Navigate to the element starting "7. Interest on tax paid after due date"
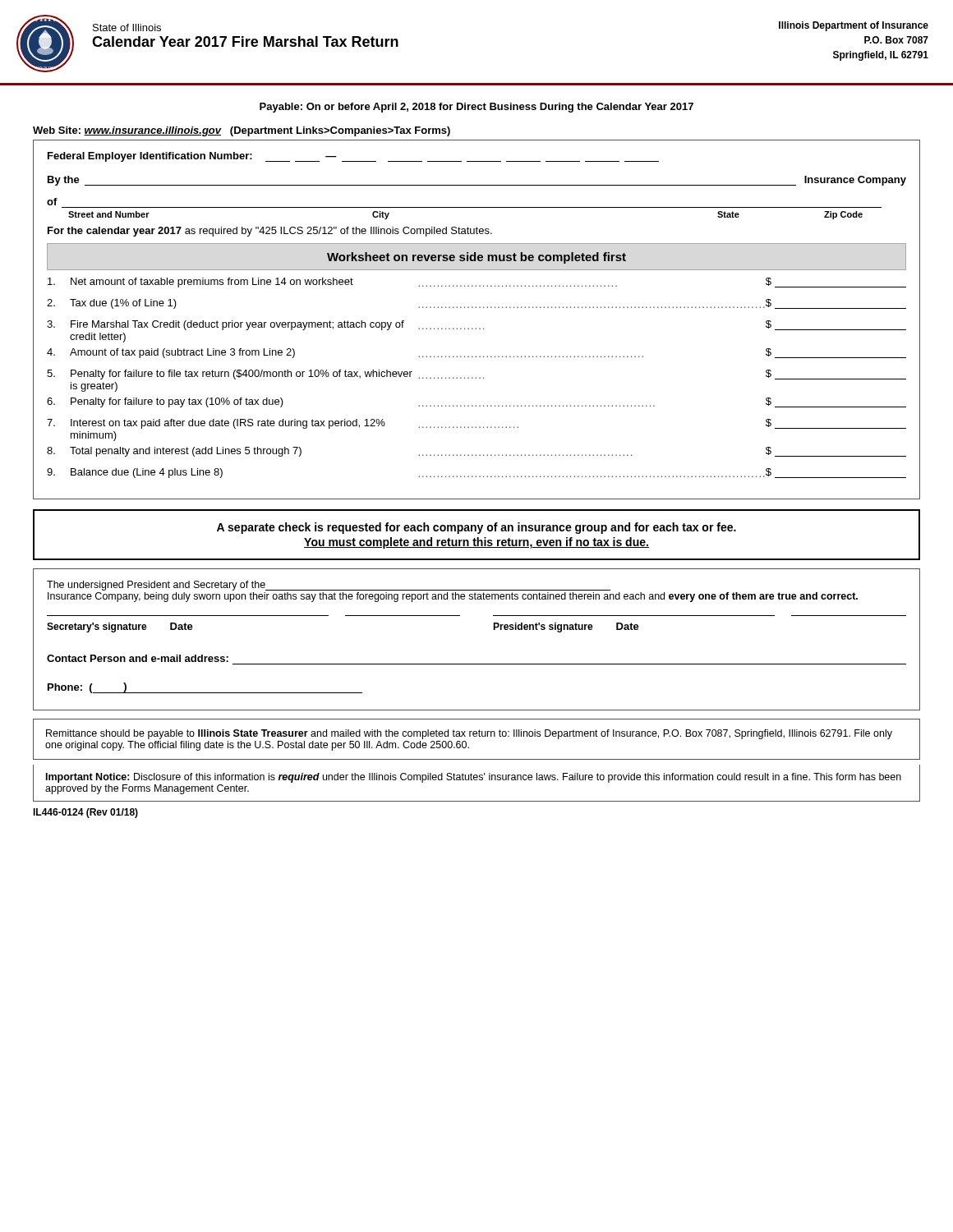This screenshot has width=953, height=1232. pyautogui.click(x=476, y=429)
